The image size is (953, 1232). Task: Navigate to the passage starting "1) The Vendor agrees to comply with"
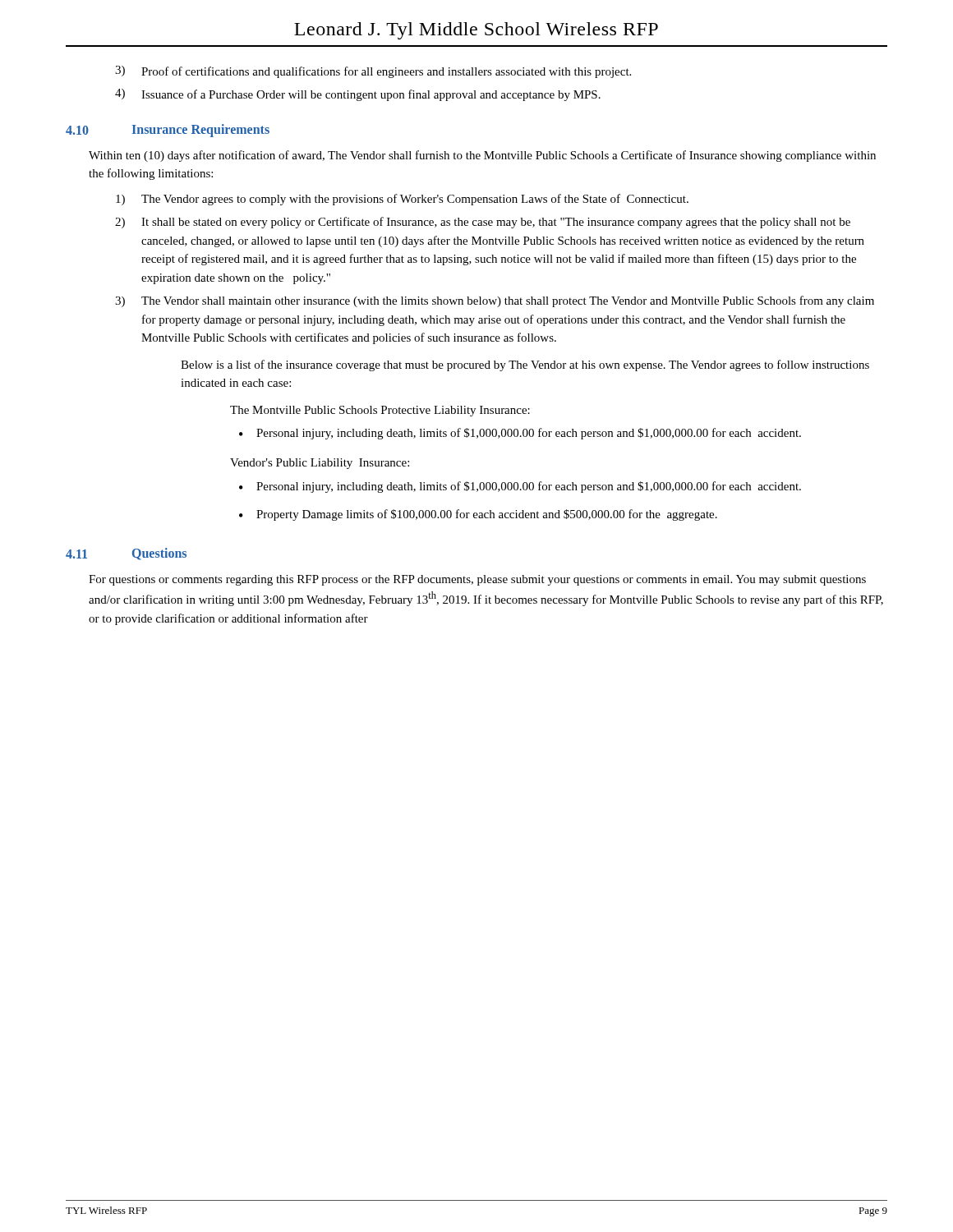click(x=501, y=199)
